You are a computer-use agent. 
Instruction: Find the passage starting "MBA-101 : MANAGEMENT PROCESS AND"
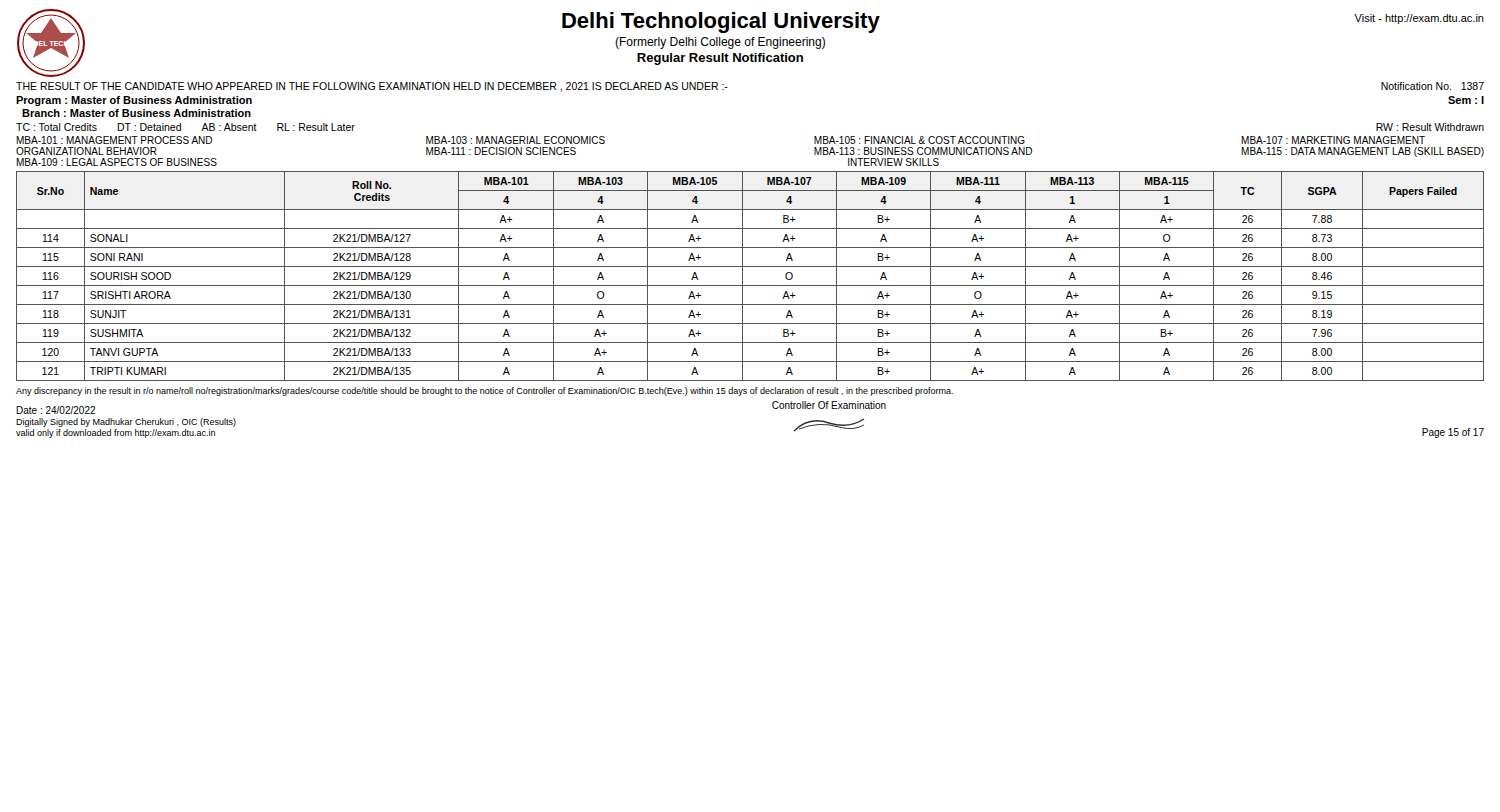pos(110,140)
